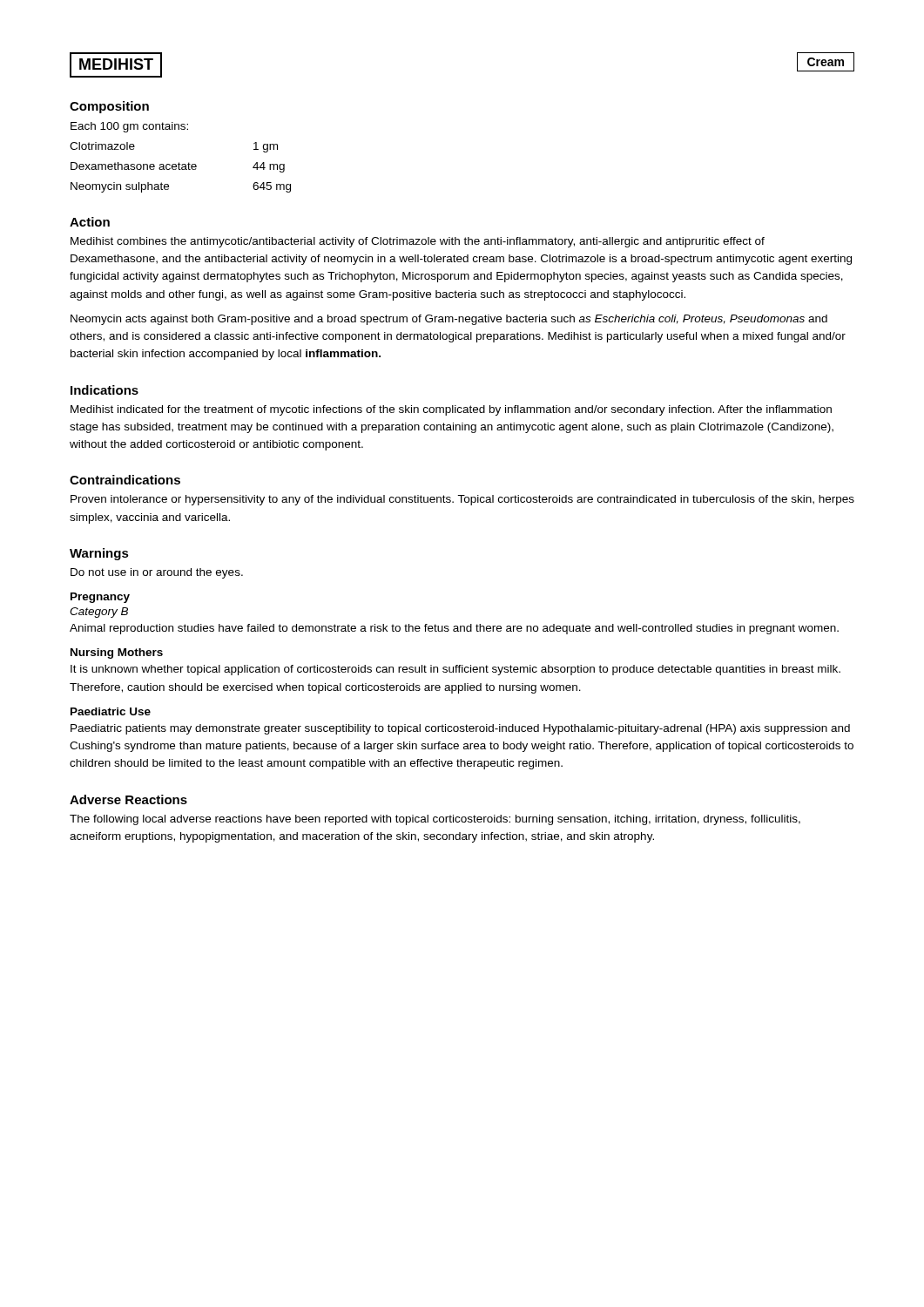Select the text starting "It is unknown whether topical application of corticosteroids"
924x1307 pixels.
[x=455, y=678]
